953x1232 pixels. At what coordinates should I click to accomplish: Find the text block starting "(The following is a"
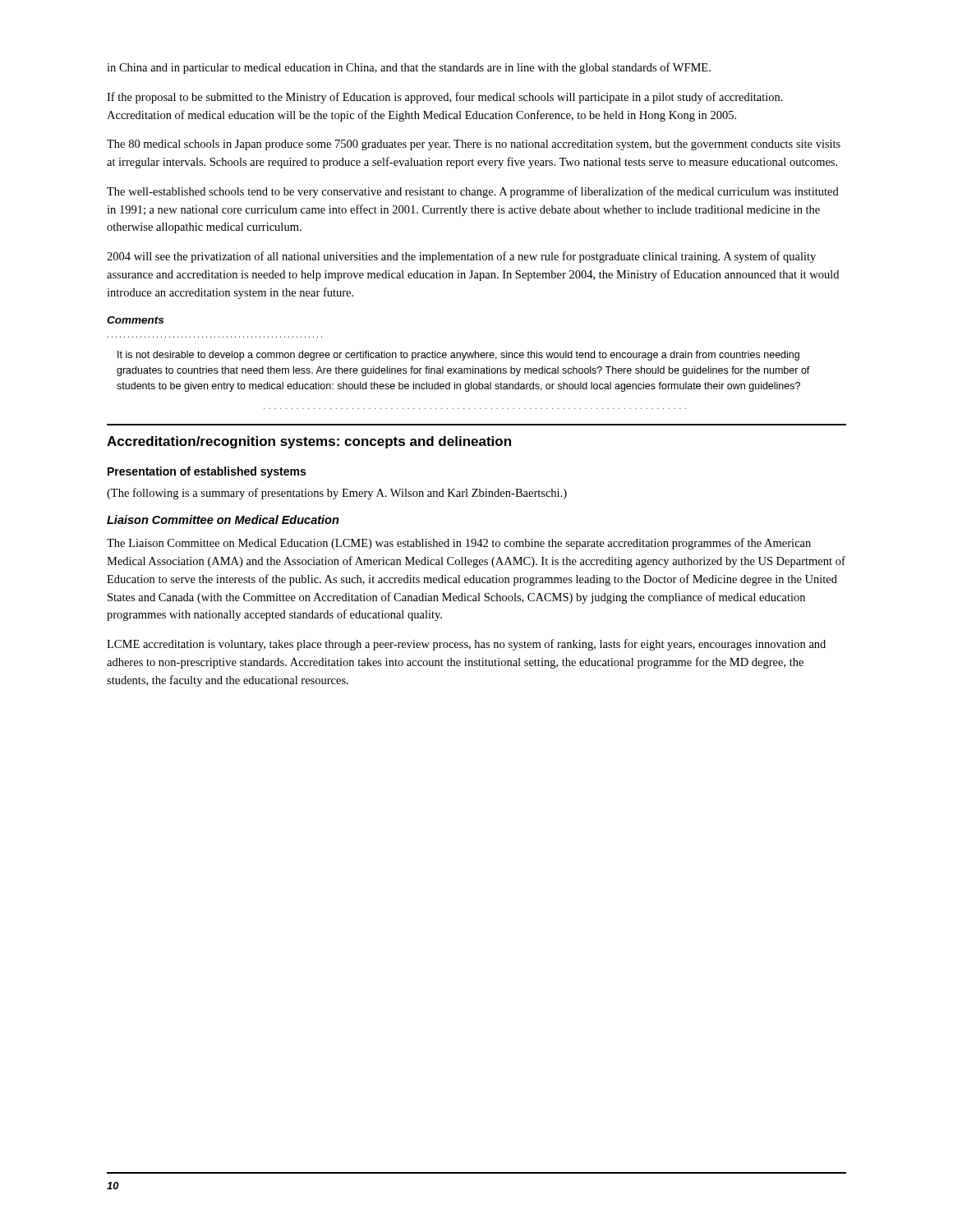(476, 493)
